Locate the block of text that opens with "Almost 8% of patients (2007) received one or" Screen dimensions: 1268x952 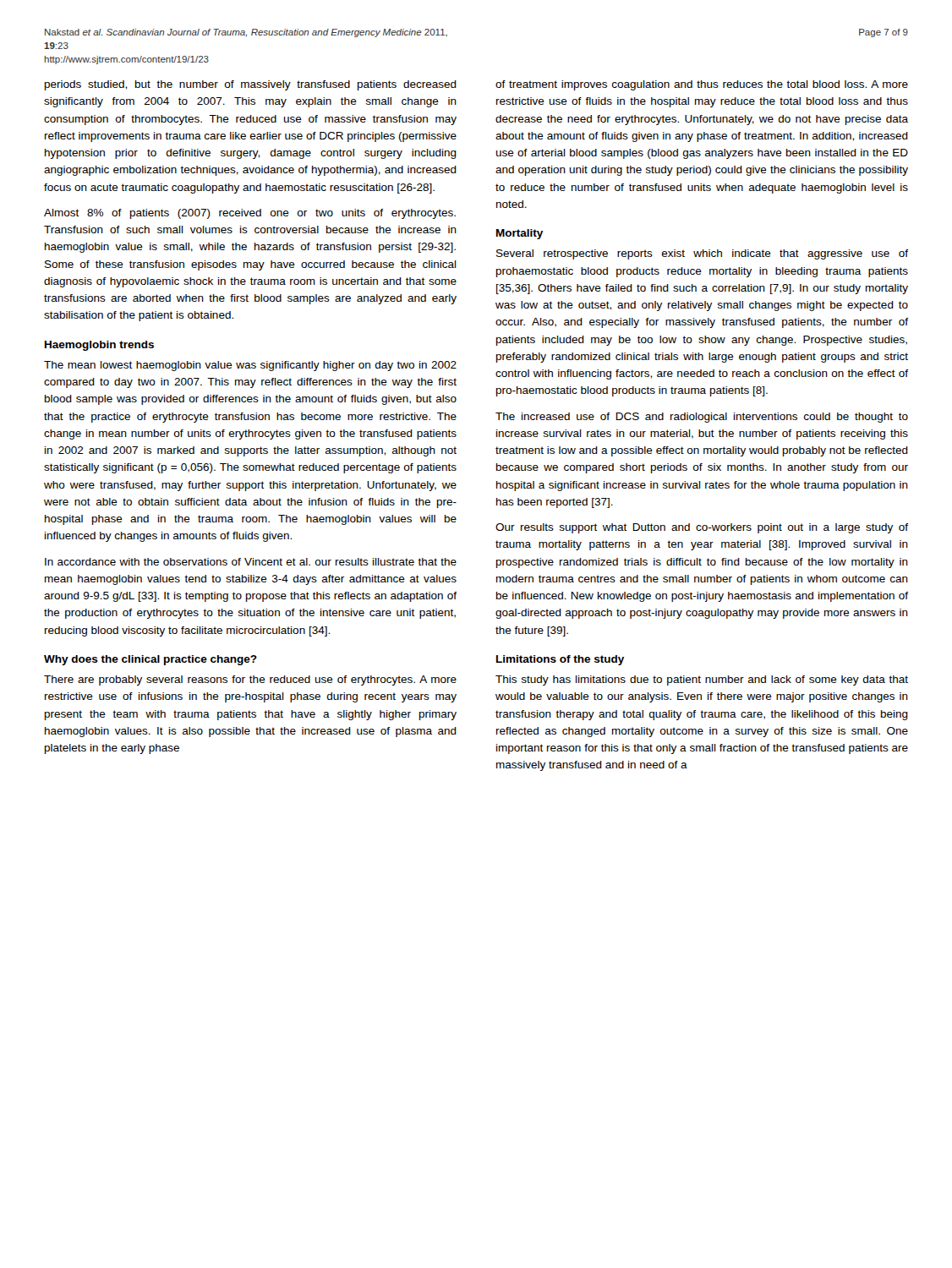point(250,264)
